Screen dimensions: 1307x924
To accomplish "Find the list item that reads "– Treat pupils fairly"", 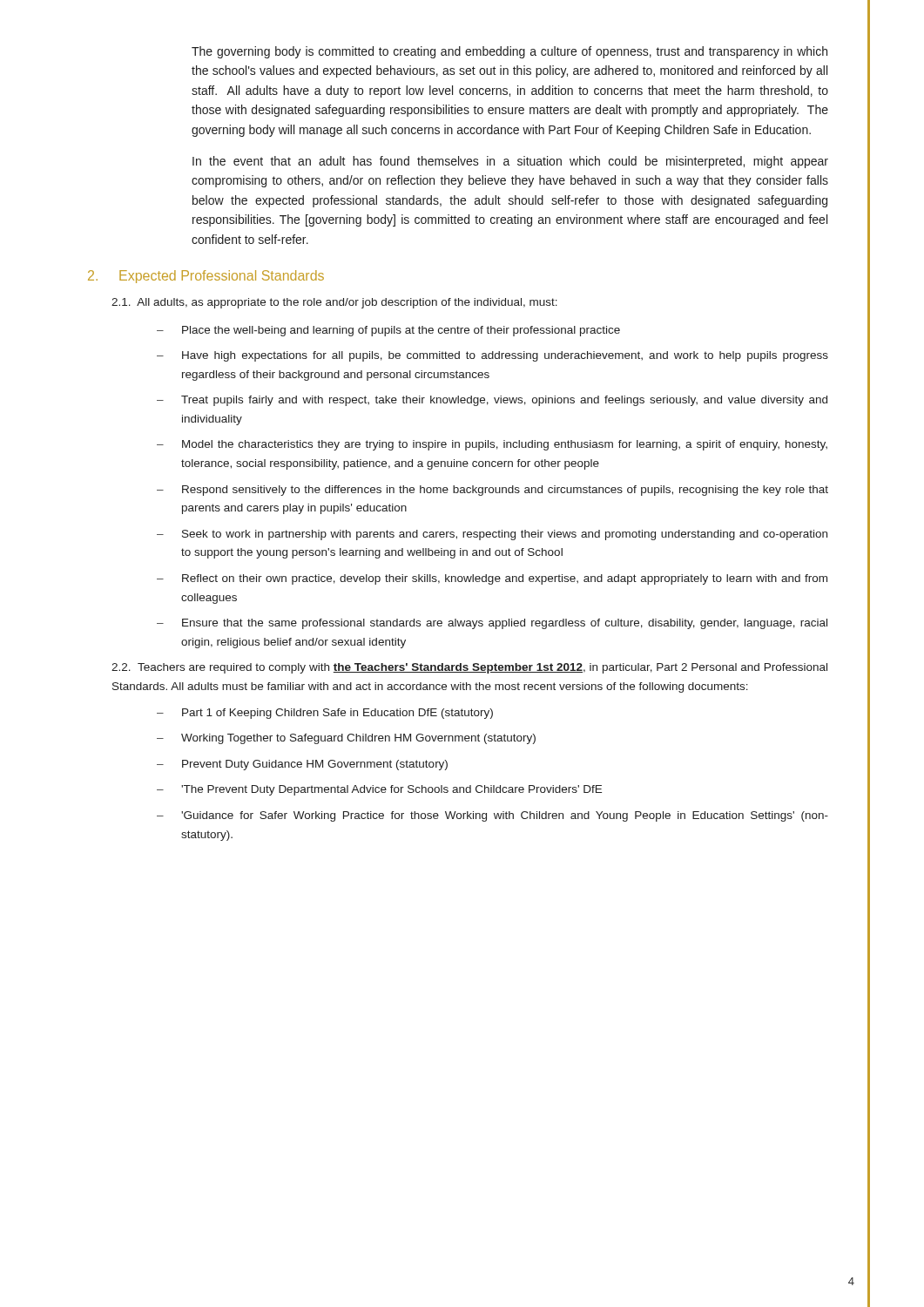I will tap(492, 409).
